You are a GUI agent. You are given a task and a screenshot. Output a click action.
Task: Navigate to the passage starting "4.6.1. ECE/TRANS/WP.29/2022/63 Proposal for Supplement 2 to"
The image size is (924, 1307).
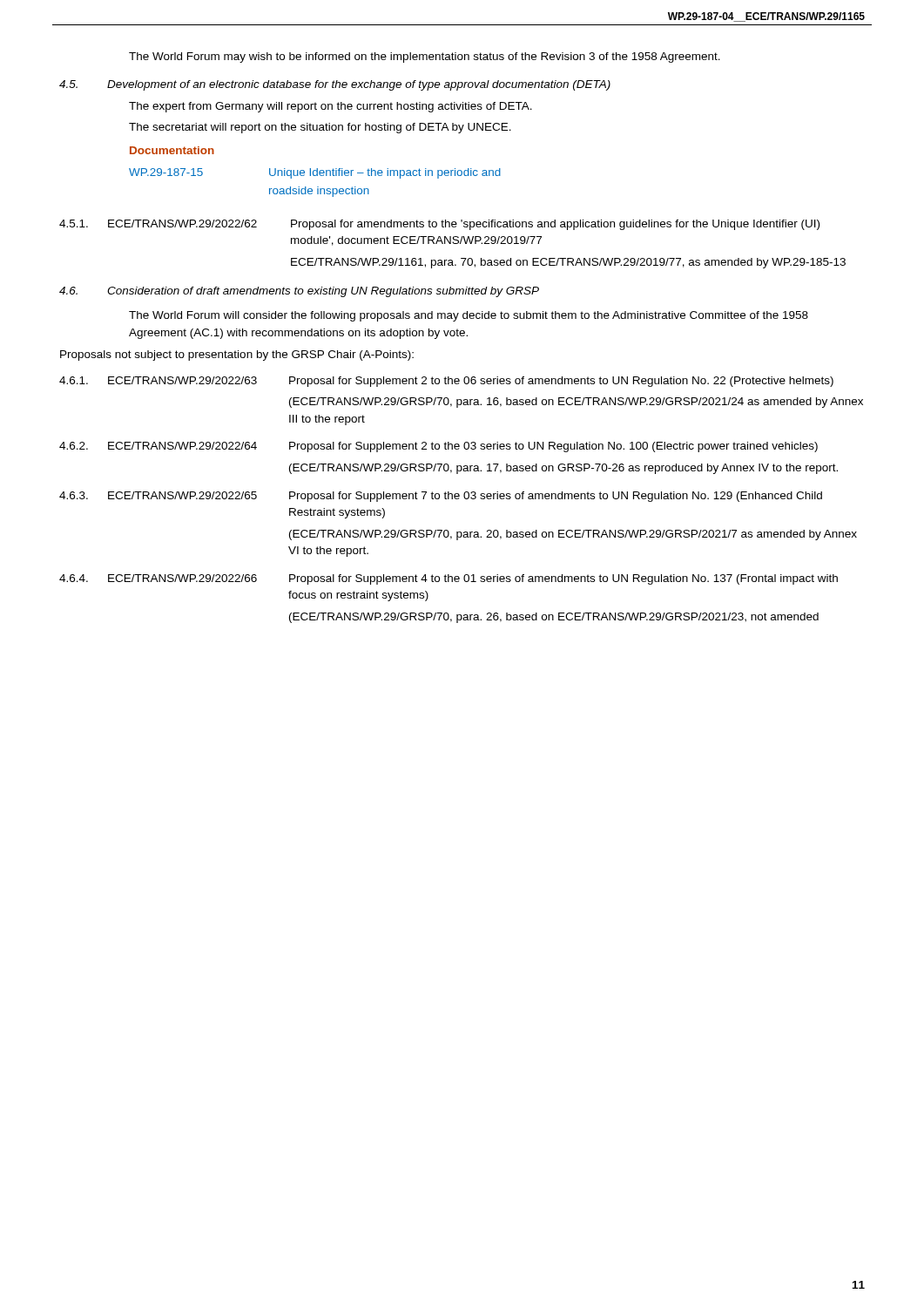(x=462, y=380)
